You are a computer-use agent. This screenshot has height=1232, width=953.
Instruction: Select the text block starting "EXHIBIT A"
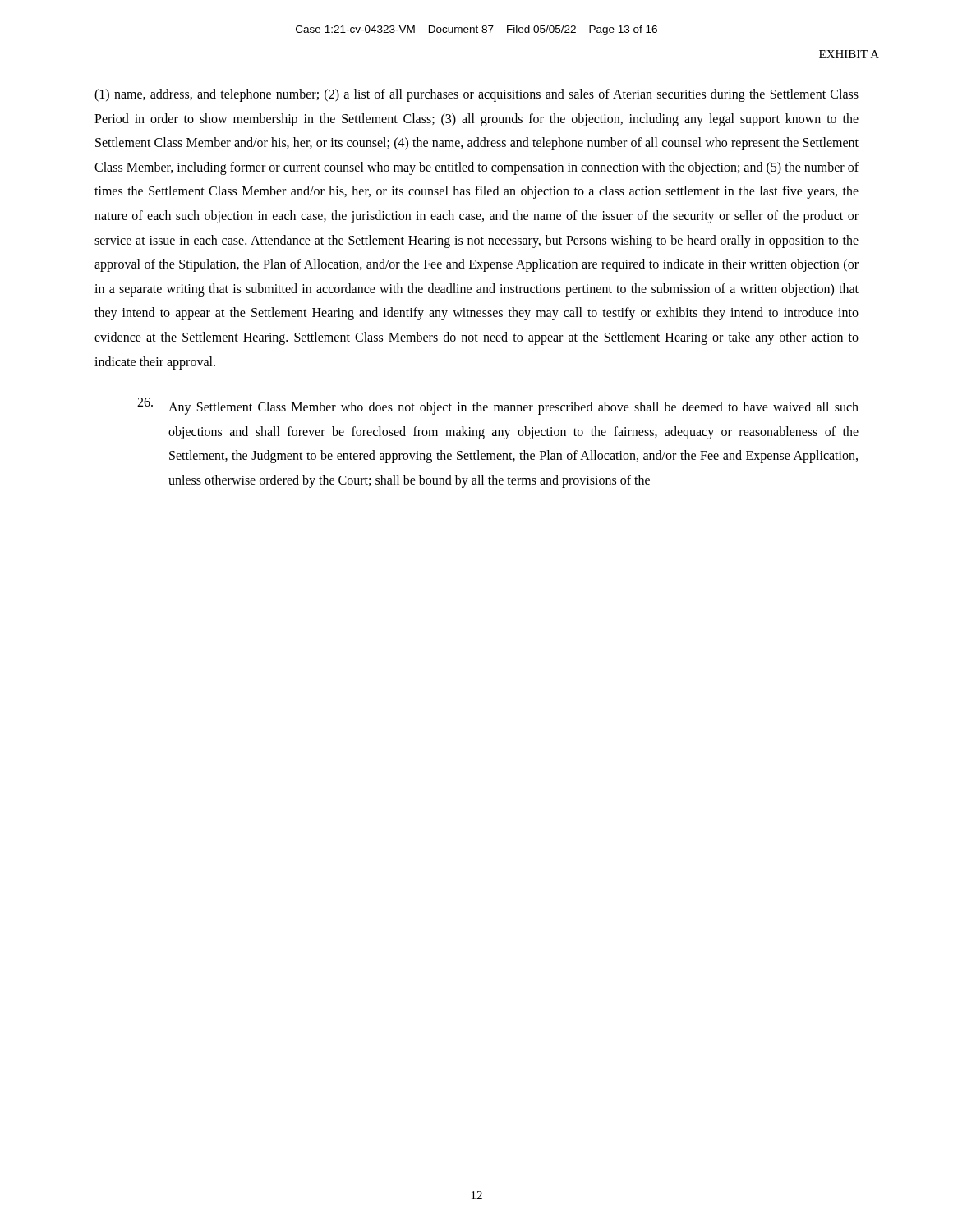coord(849,54)
